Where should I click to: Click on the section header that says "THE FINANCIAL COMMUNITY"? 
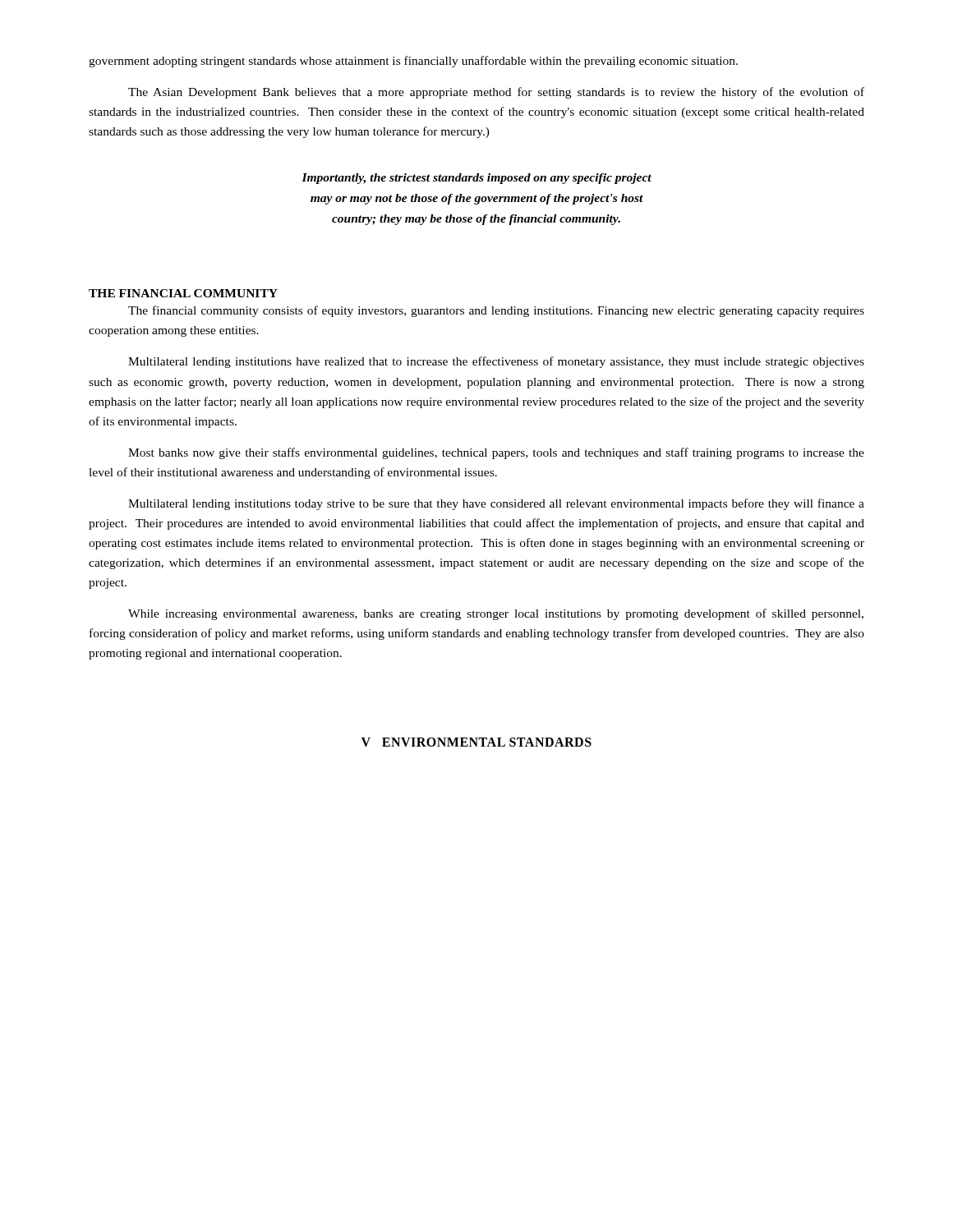(x=183, y=293)
